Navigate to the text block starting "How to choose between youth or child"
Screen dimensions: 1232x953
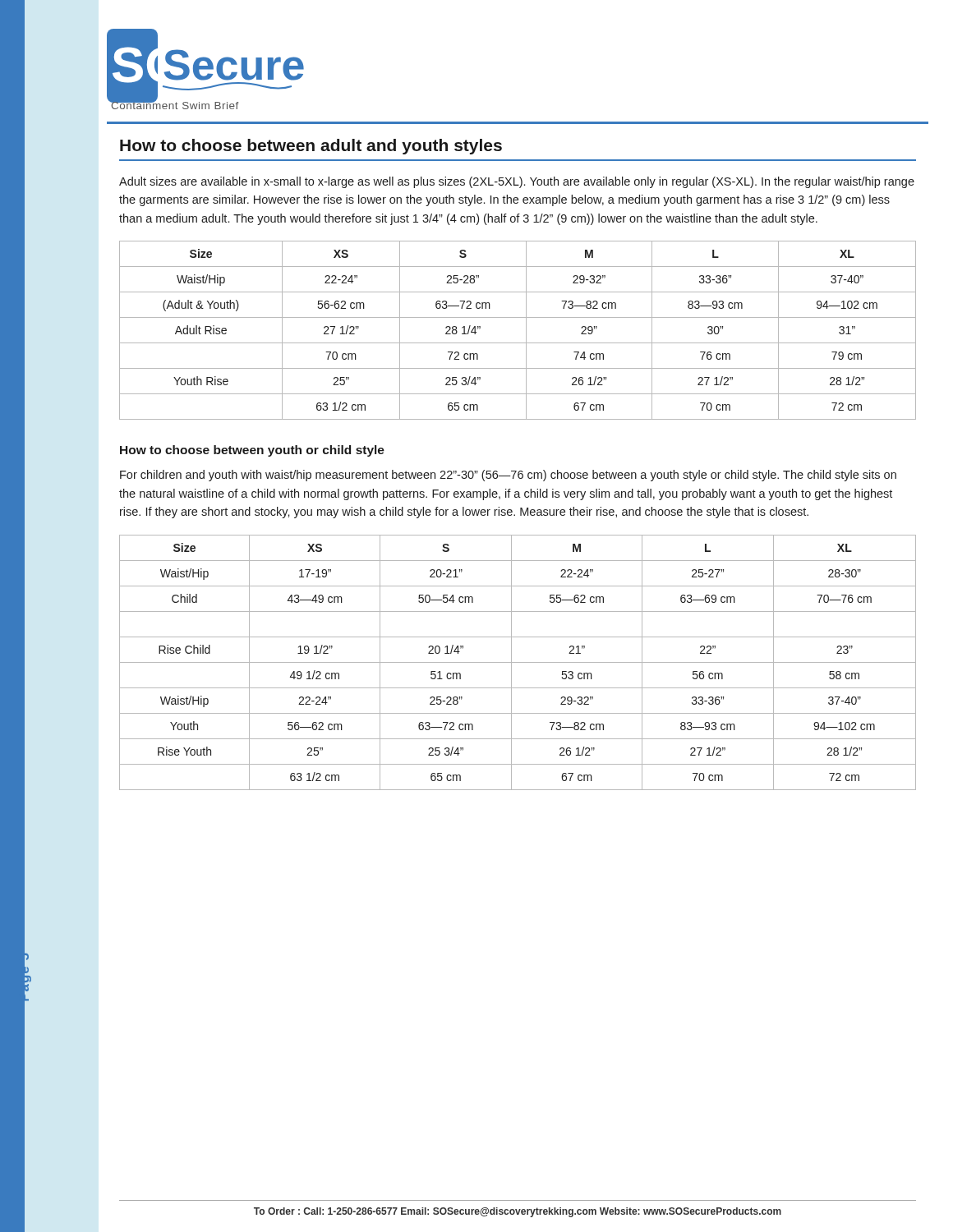click(x=252, y=450)
